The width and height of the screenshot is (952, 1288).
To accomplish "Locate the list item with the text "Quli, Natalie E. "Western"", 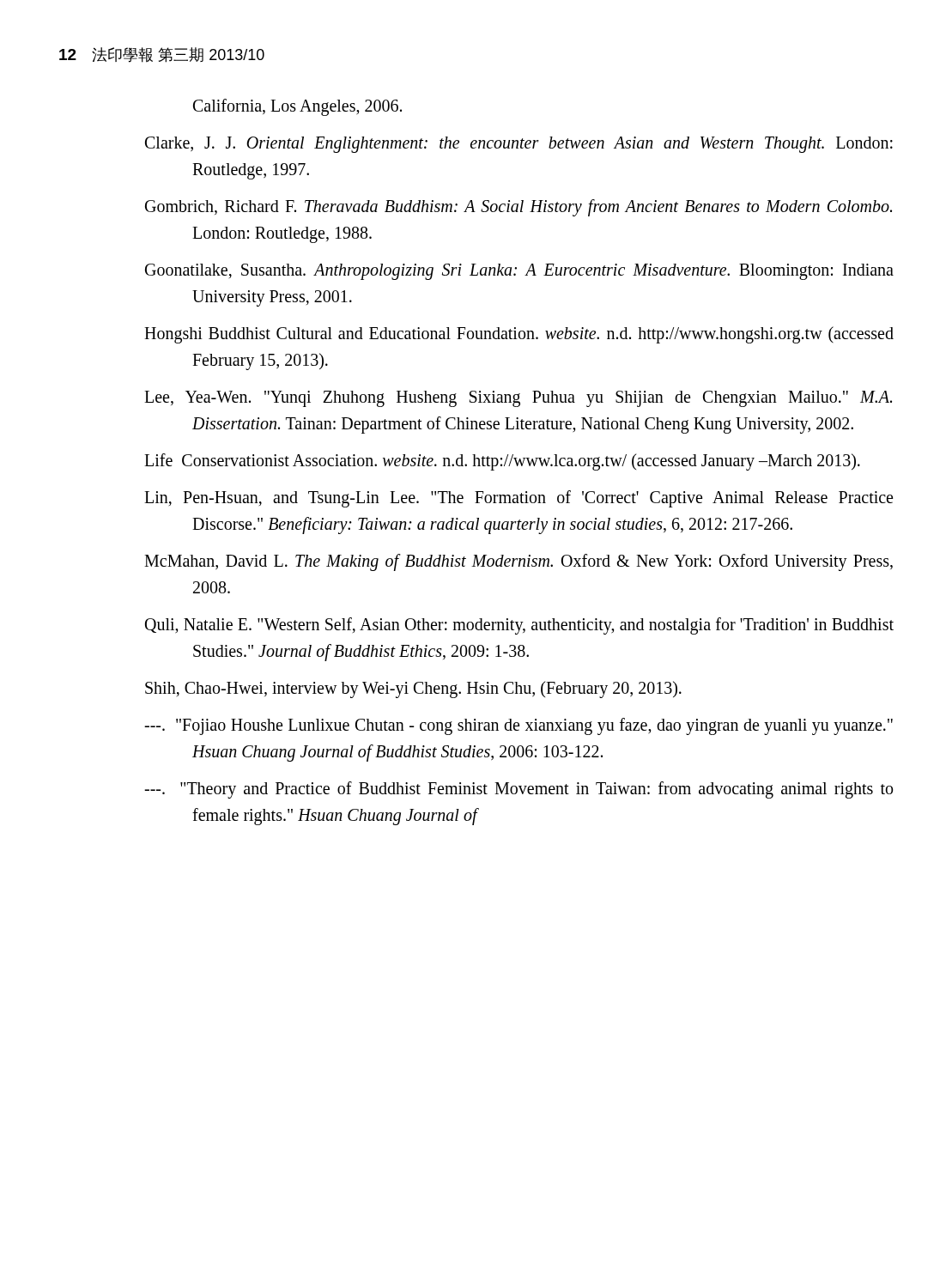I will (519, 638).
